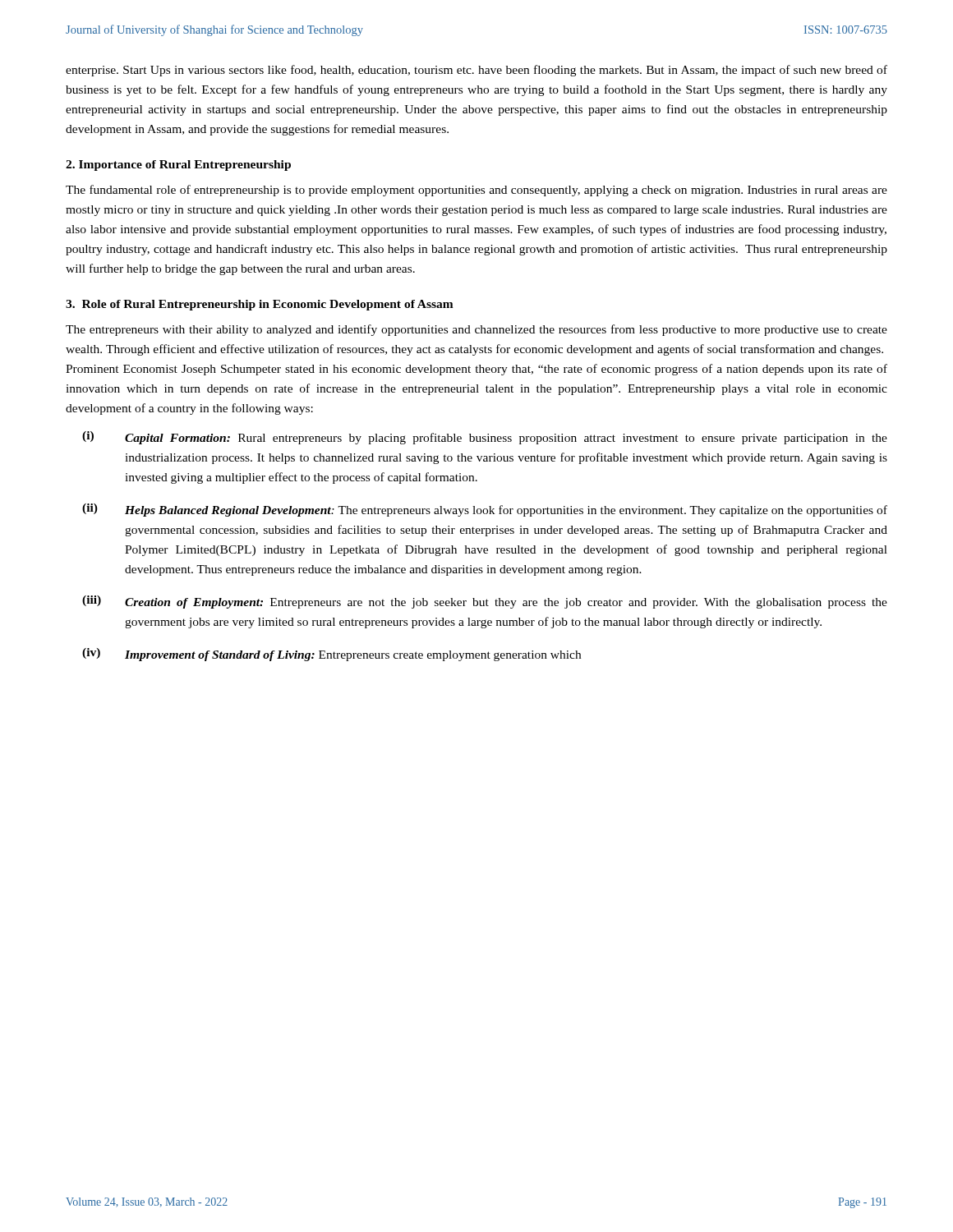Locate the text starting "The fundamental role of entrepreneurship is to provide"

[476, 229]
